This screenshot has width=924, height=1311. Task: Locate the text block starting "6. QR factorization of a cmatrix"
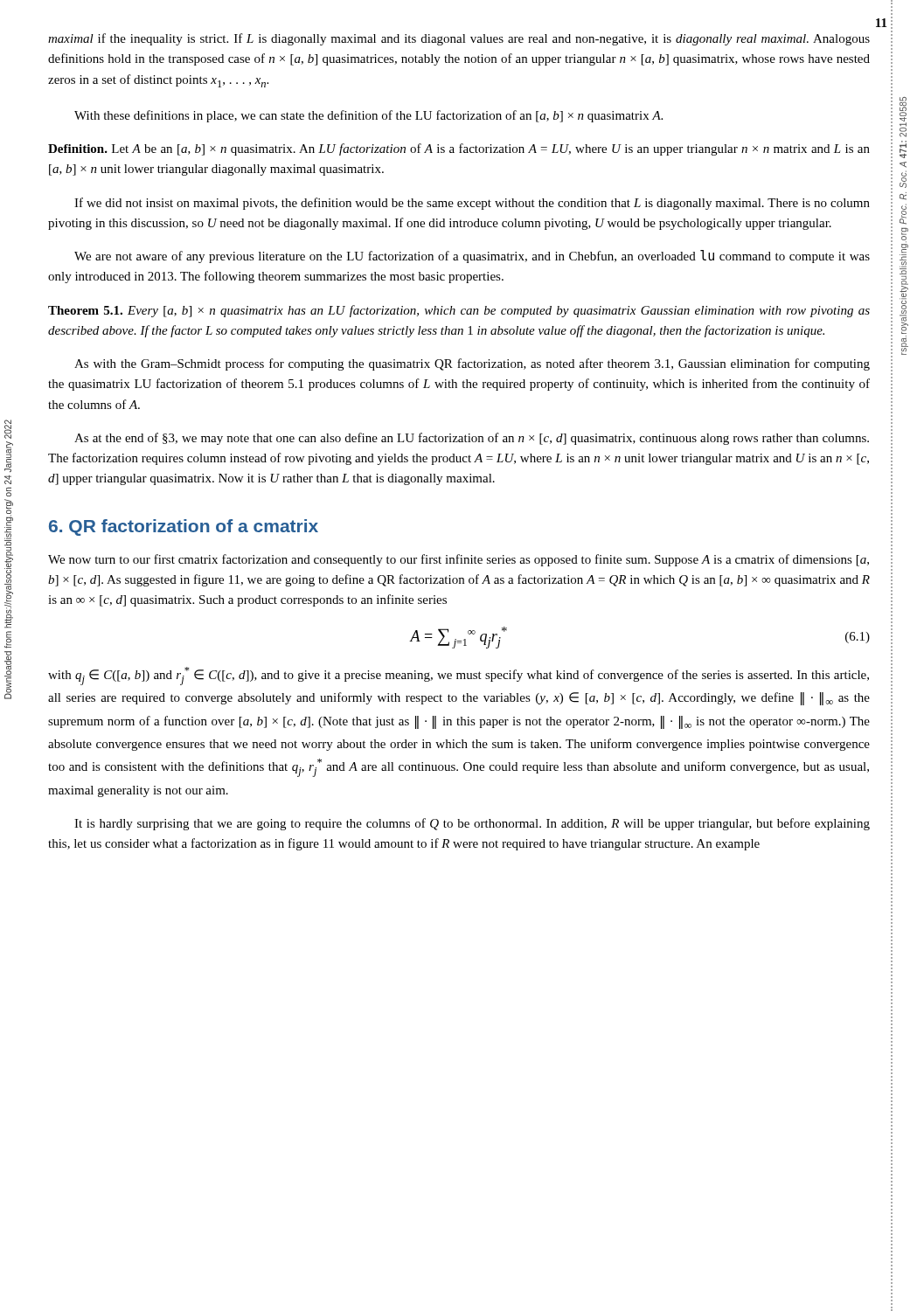click(x=183, y=525)
